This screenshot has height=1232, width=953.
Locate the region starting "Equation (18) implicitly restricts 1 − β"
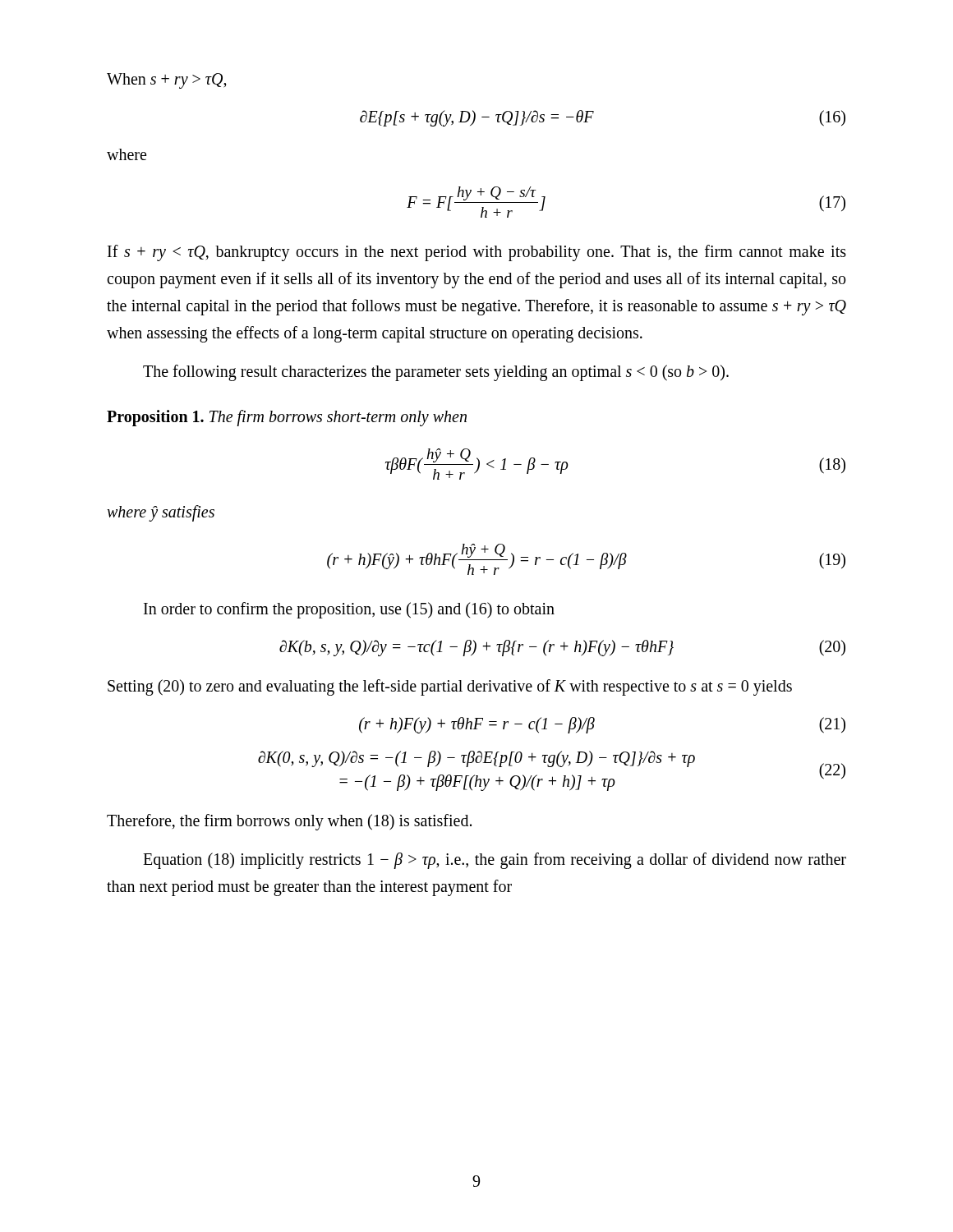tap(476, 873)
